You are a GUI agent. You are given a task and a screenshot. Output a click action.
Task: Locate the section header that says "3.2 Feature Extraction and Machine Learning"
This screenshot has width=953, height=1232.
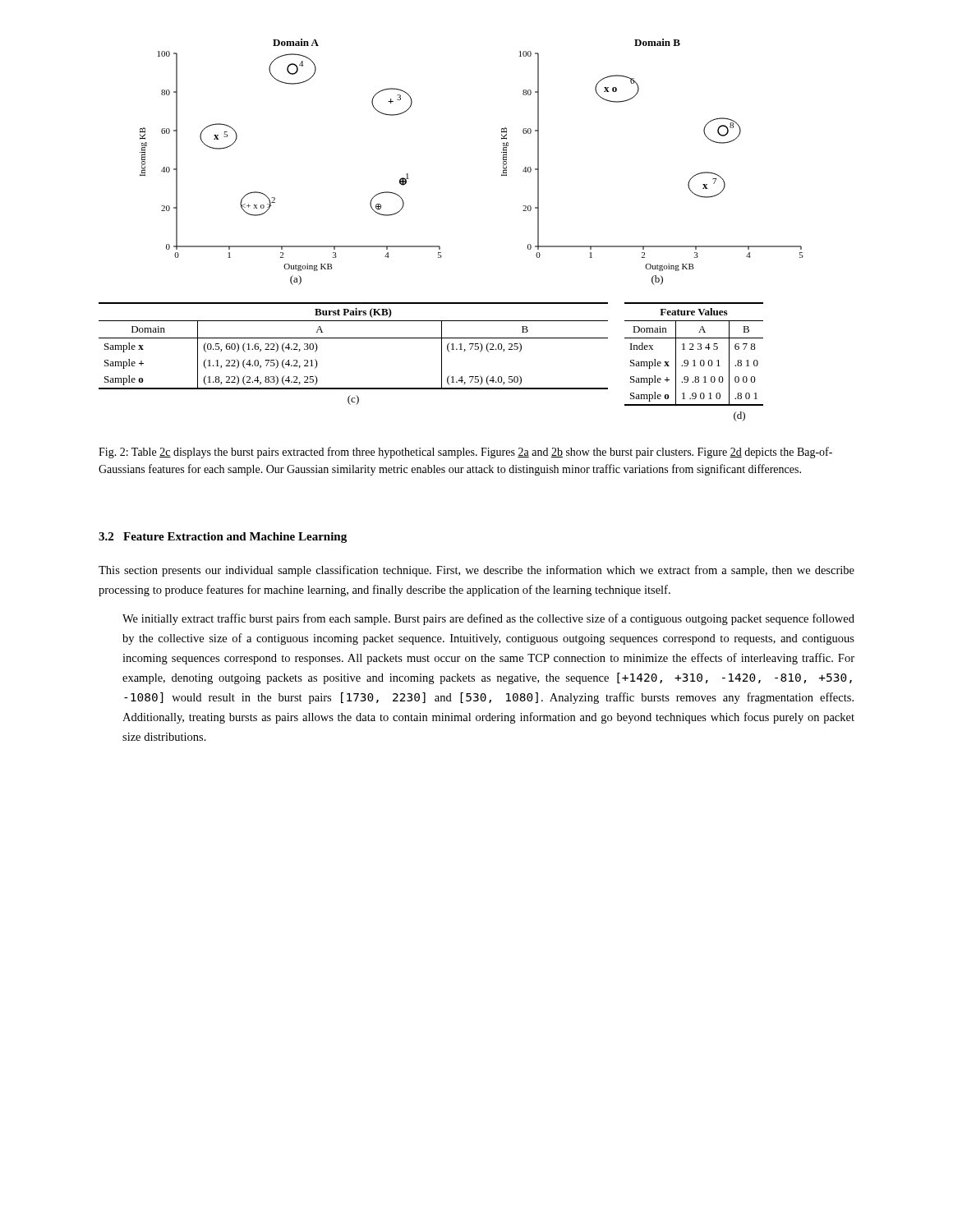tap(223, 536)
